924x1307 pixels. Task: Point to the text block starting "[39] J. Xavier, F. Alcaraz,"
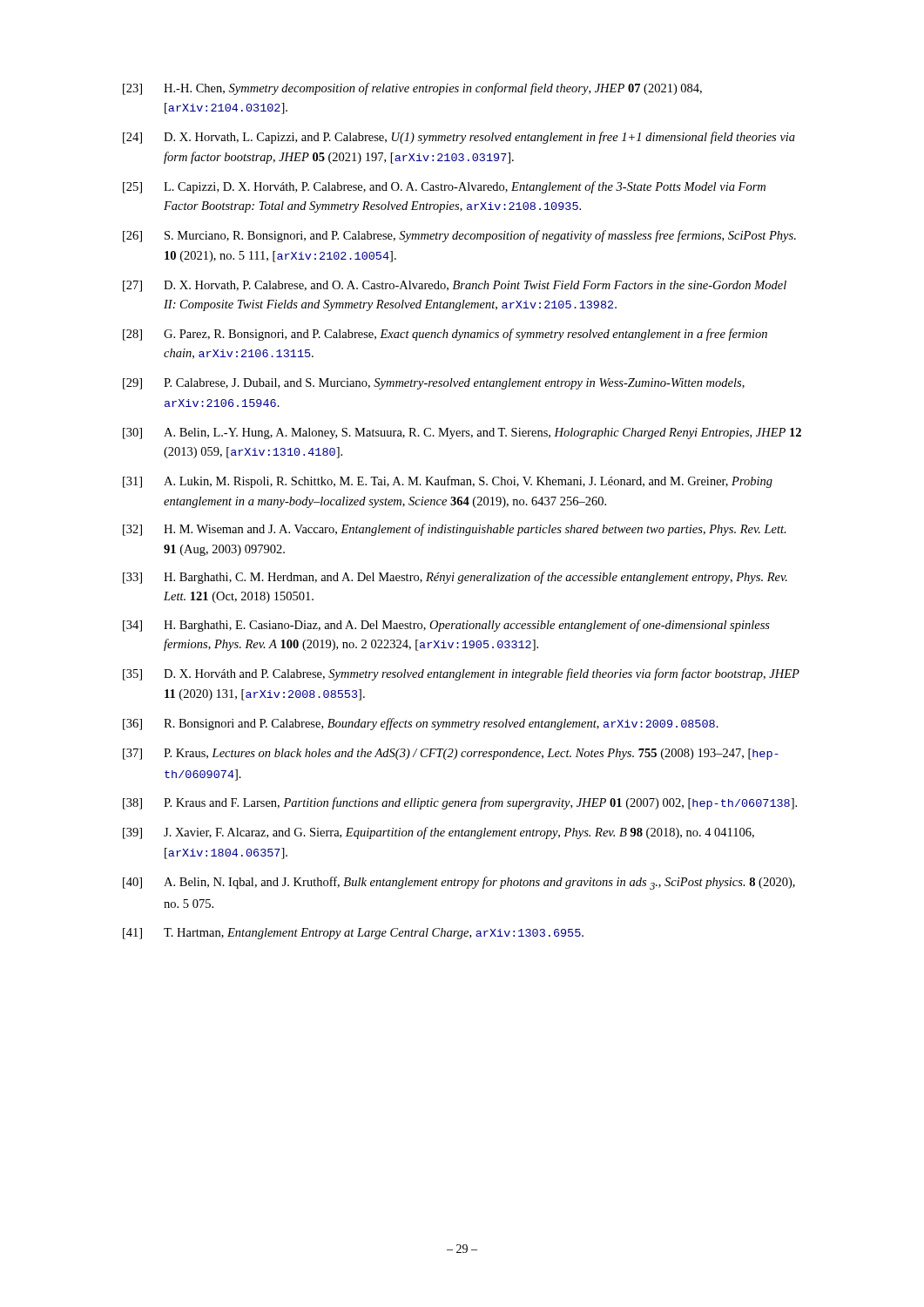pos(462,843)
